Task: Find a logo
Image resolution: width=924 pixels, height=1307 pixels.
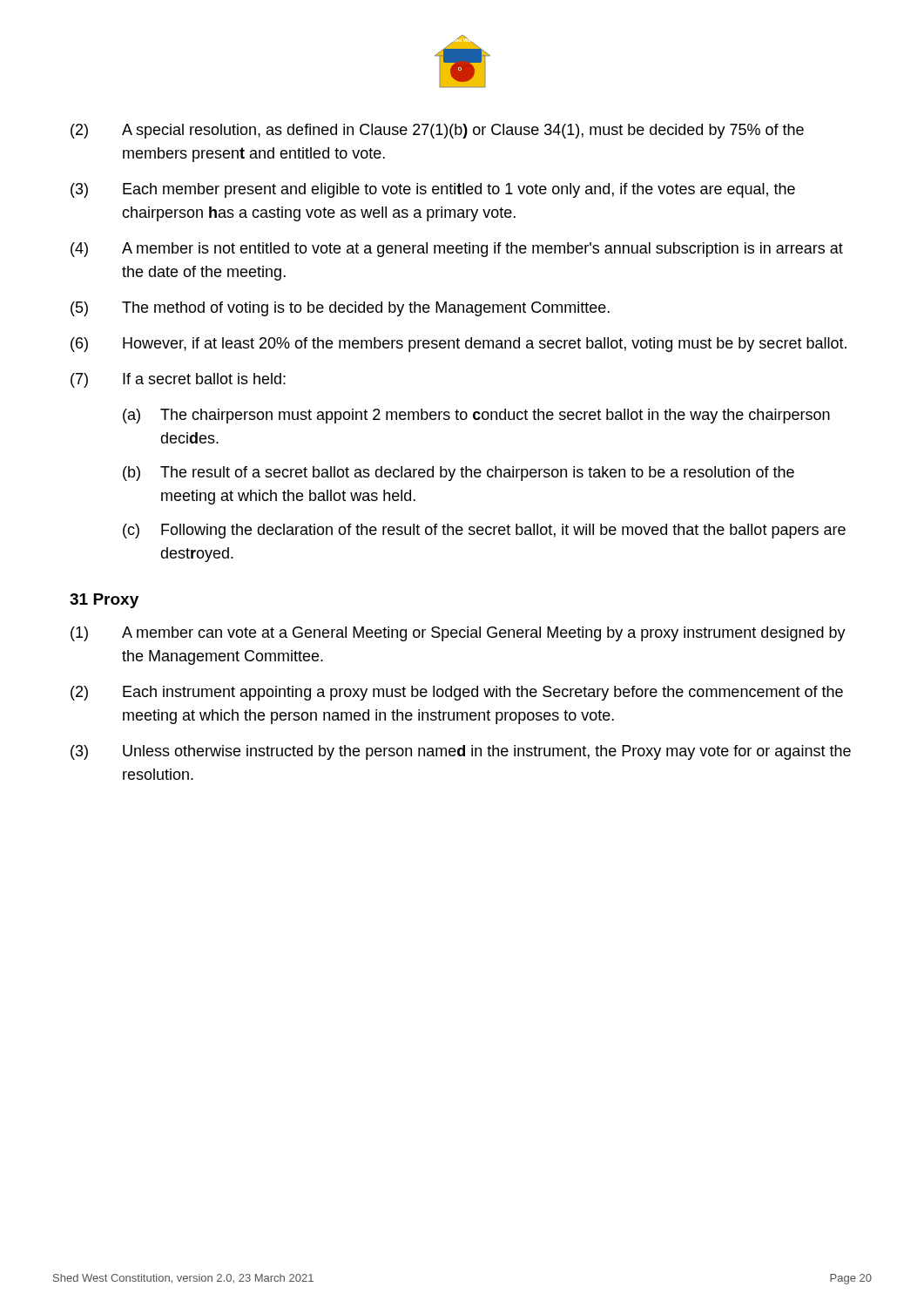Action: click(x=462, y=63)
